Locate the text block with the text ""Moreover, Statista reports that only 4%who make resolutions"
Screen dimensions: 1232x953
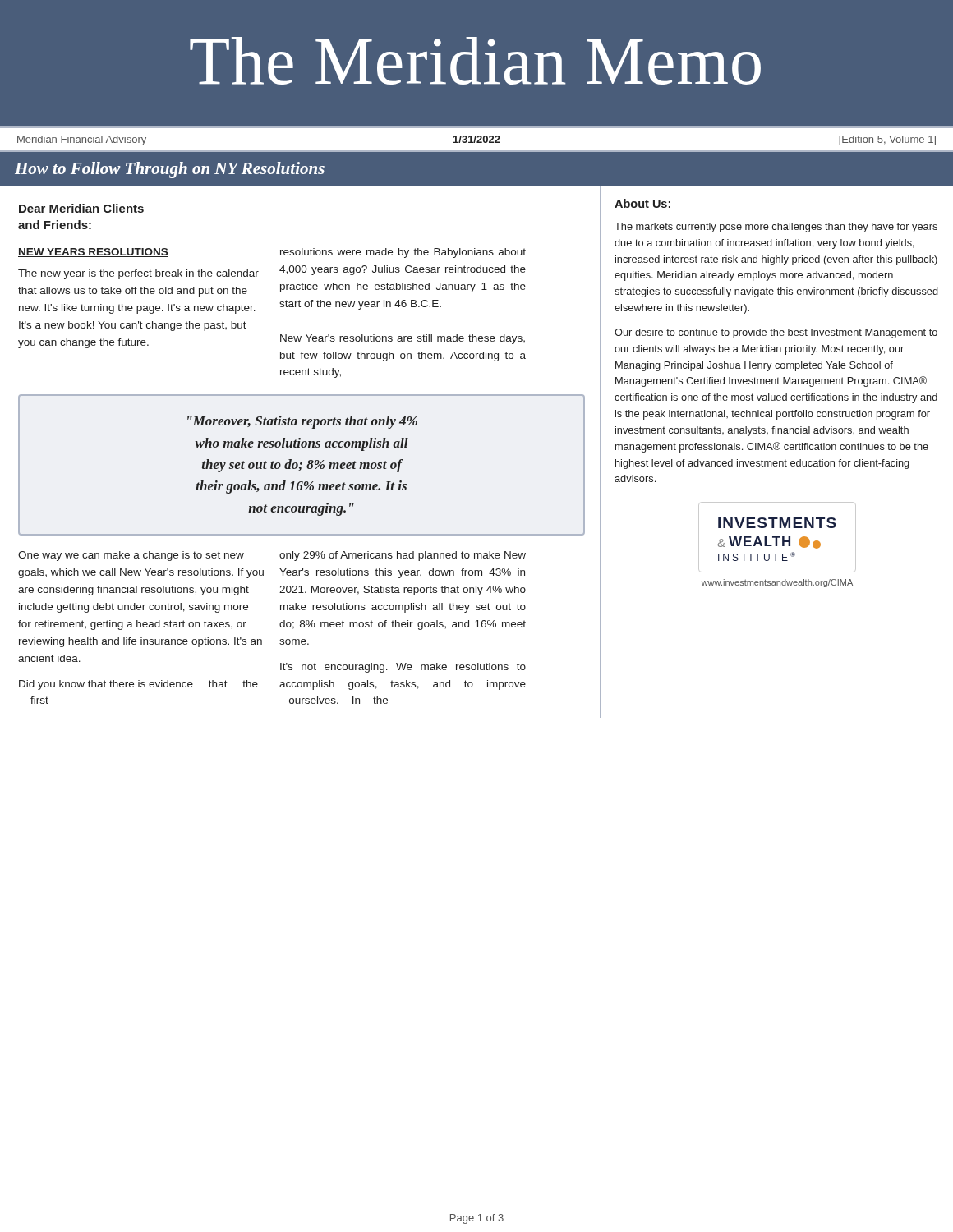coord(302,465)
